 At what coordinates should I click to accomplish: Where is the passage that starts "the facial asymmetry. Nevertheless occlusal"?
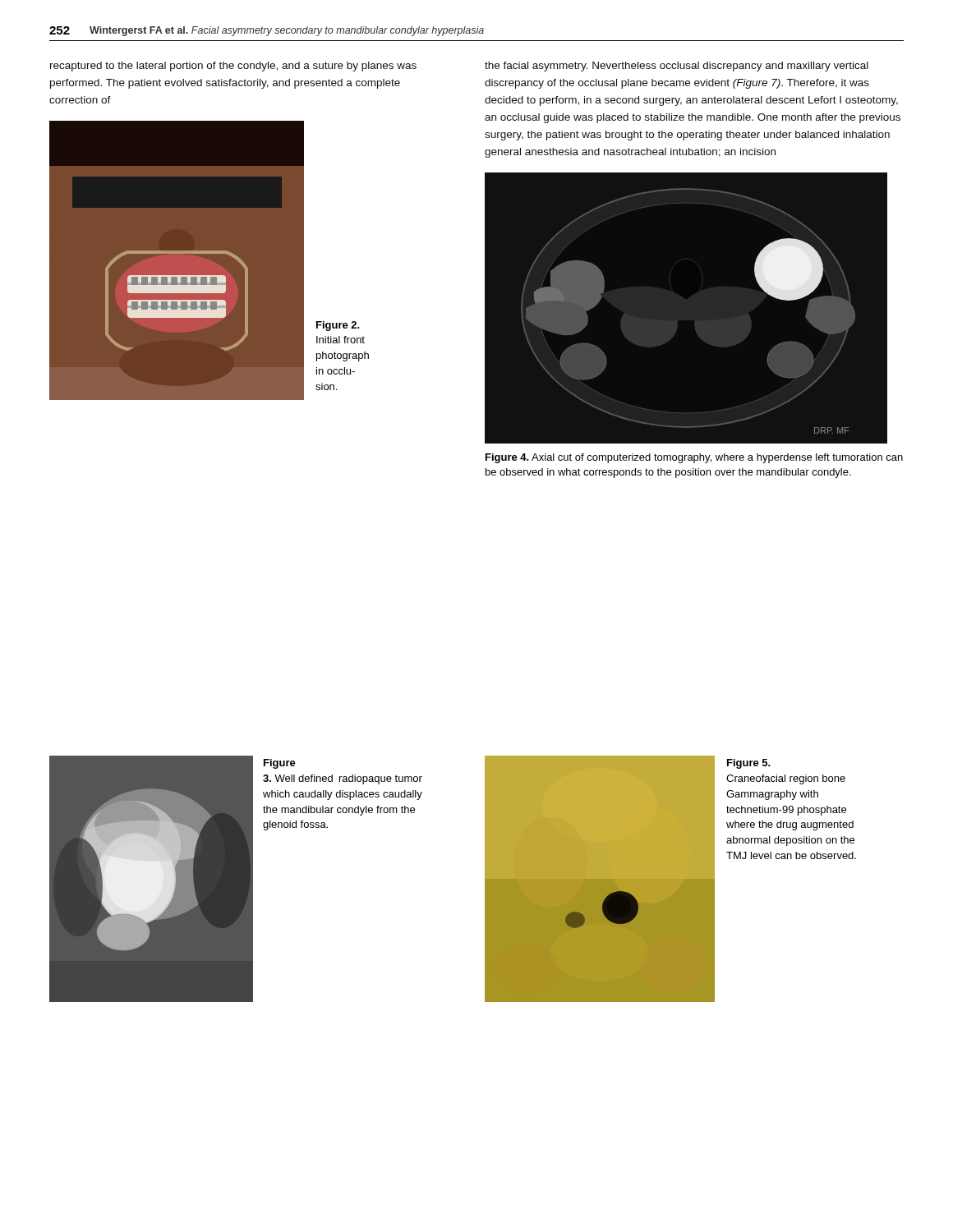(693, 108)
